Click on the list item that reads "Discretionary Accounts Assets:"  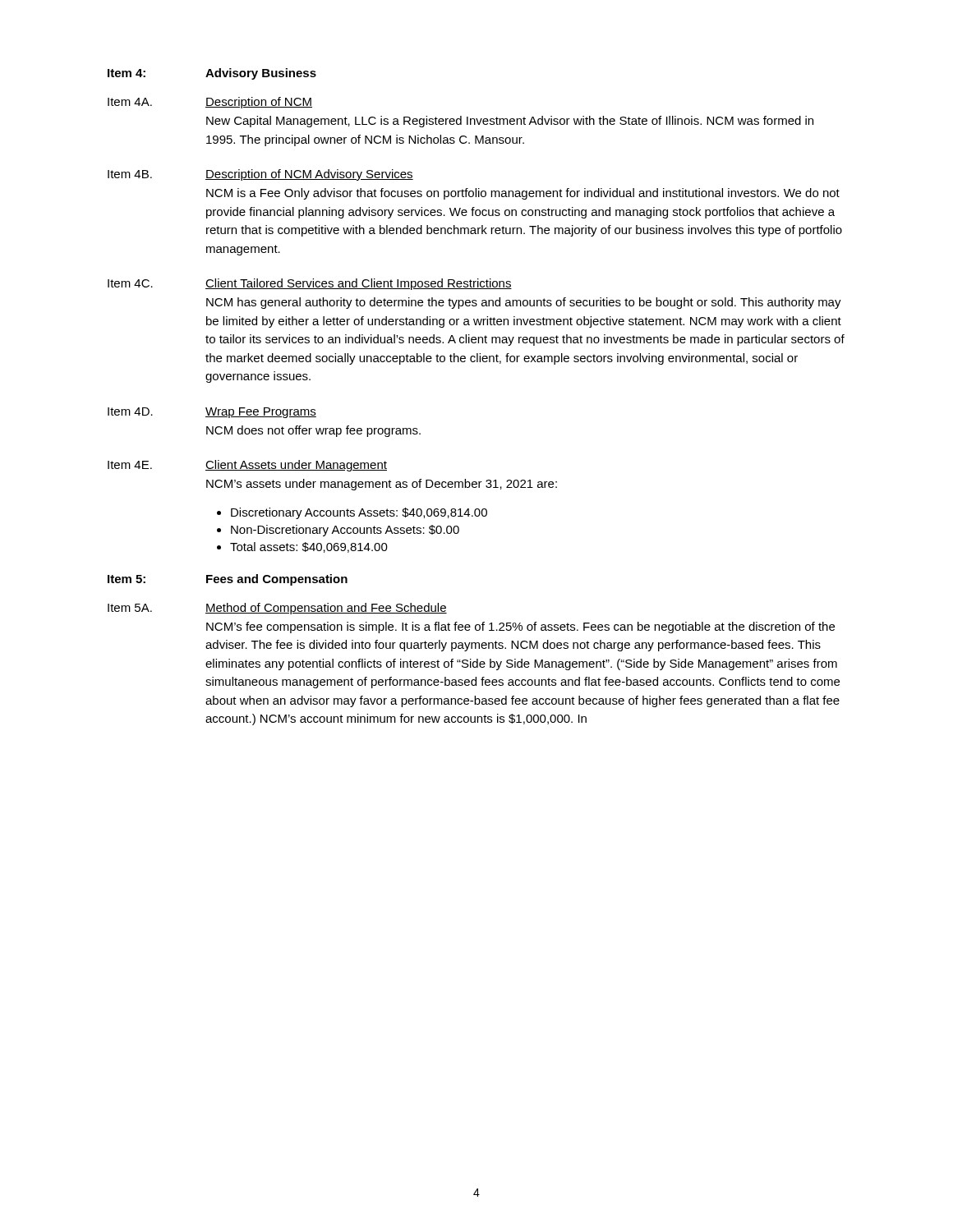point(359,512)
